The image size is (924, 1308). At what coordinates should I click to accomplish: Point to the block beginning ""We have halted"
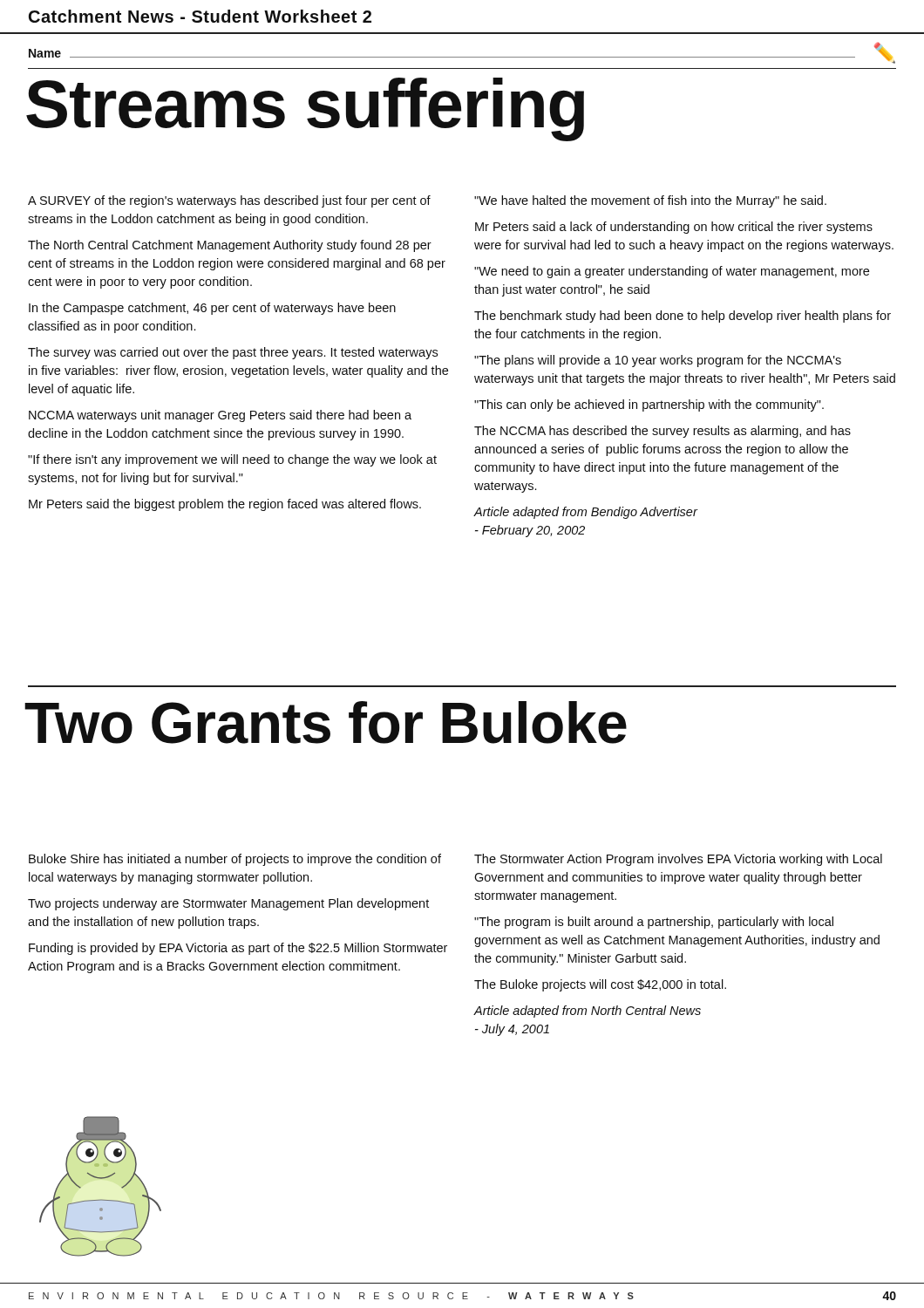coord(685,366)
